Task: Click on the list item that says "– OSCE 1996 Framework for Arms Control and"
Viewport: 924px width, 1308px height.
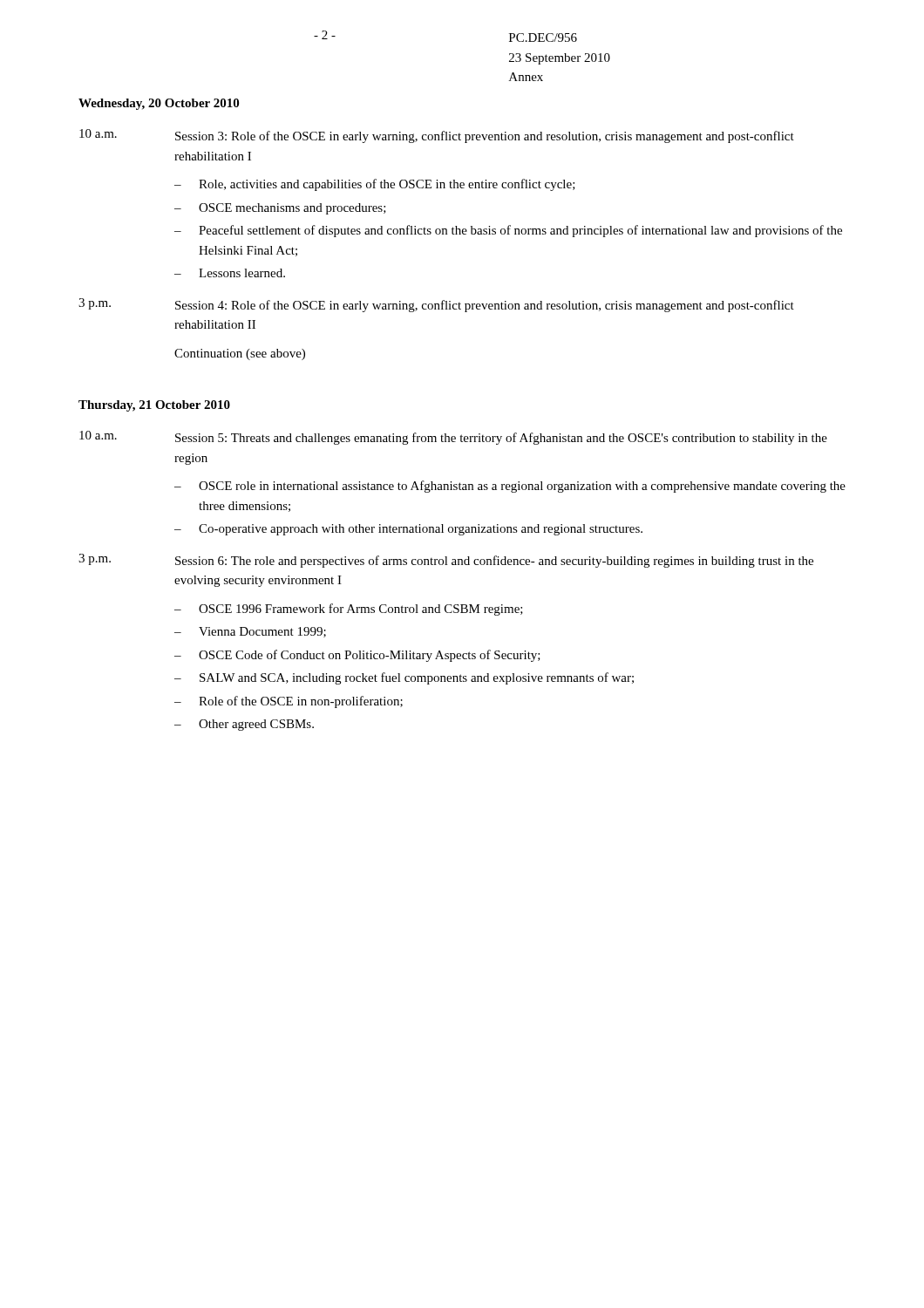Action: click(x=510, y=608)
